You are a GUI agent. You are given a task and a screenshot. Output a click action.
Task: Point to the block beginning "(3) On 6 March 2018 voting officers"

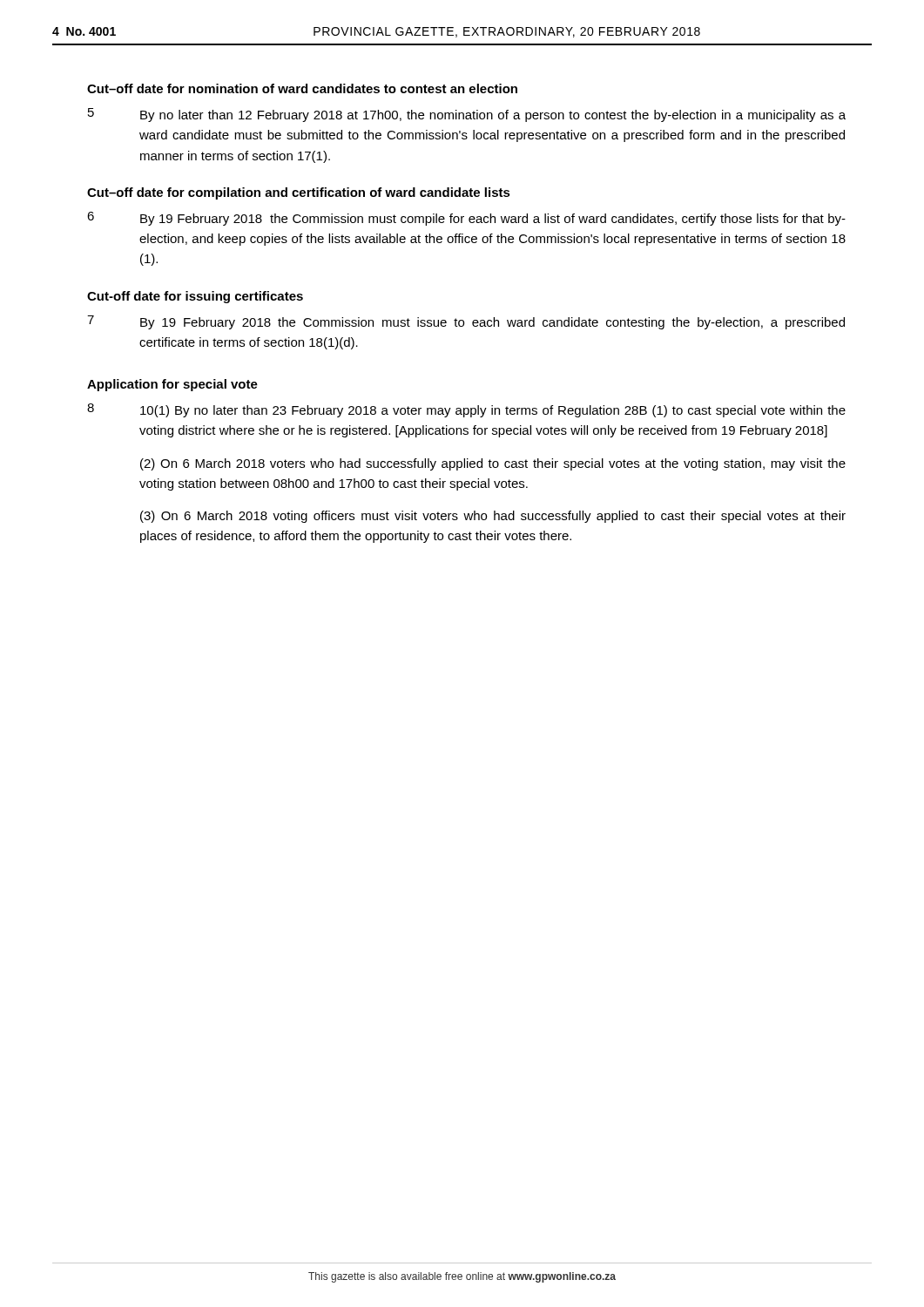point(492,526)
